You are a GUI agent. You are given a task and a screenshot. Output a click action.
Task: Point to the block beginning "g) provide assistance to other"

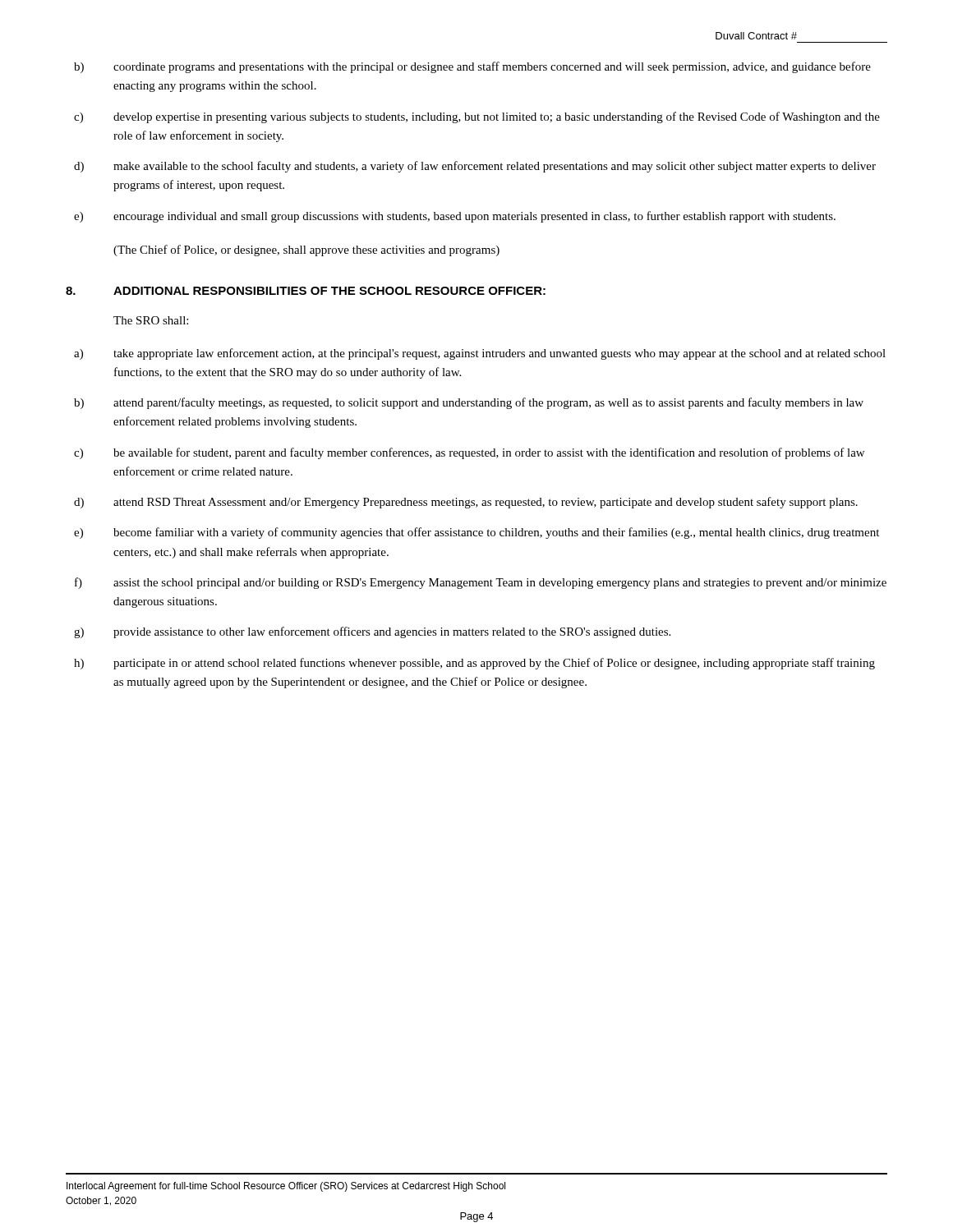[476, 632]
